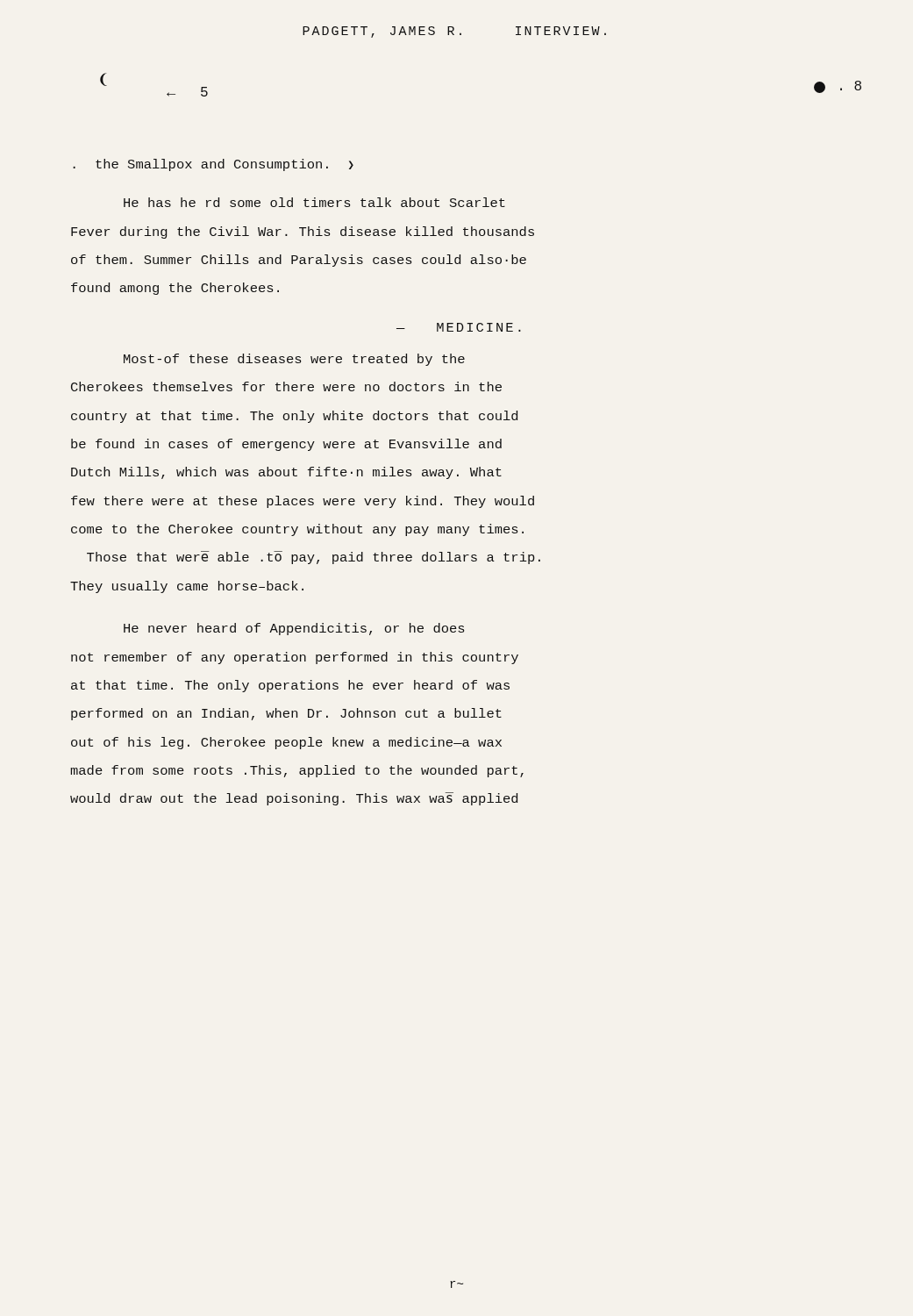Click on the text block with the text "not remember of any"
913x1316 pixels.
click(294, 658)
